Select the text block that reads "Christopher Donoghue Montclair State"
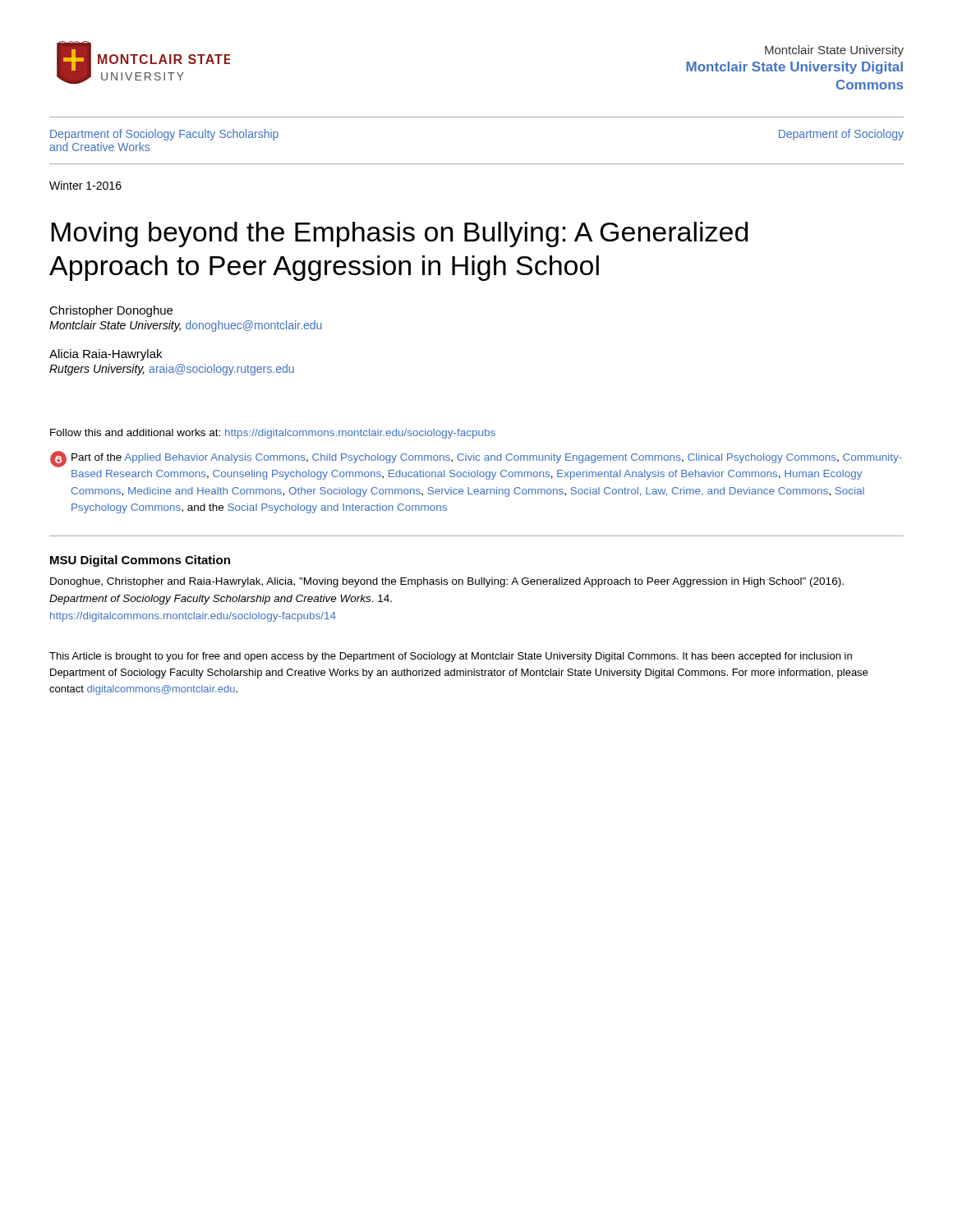This screenshot has width=953, height=1232. point(111,311)
